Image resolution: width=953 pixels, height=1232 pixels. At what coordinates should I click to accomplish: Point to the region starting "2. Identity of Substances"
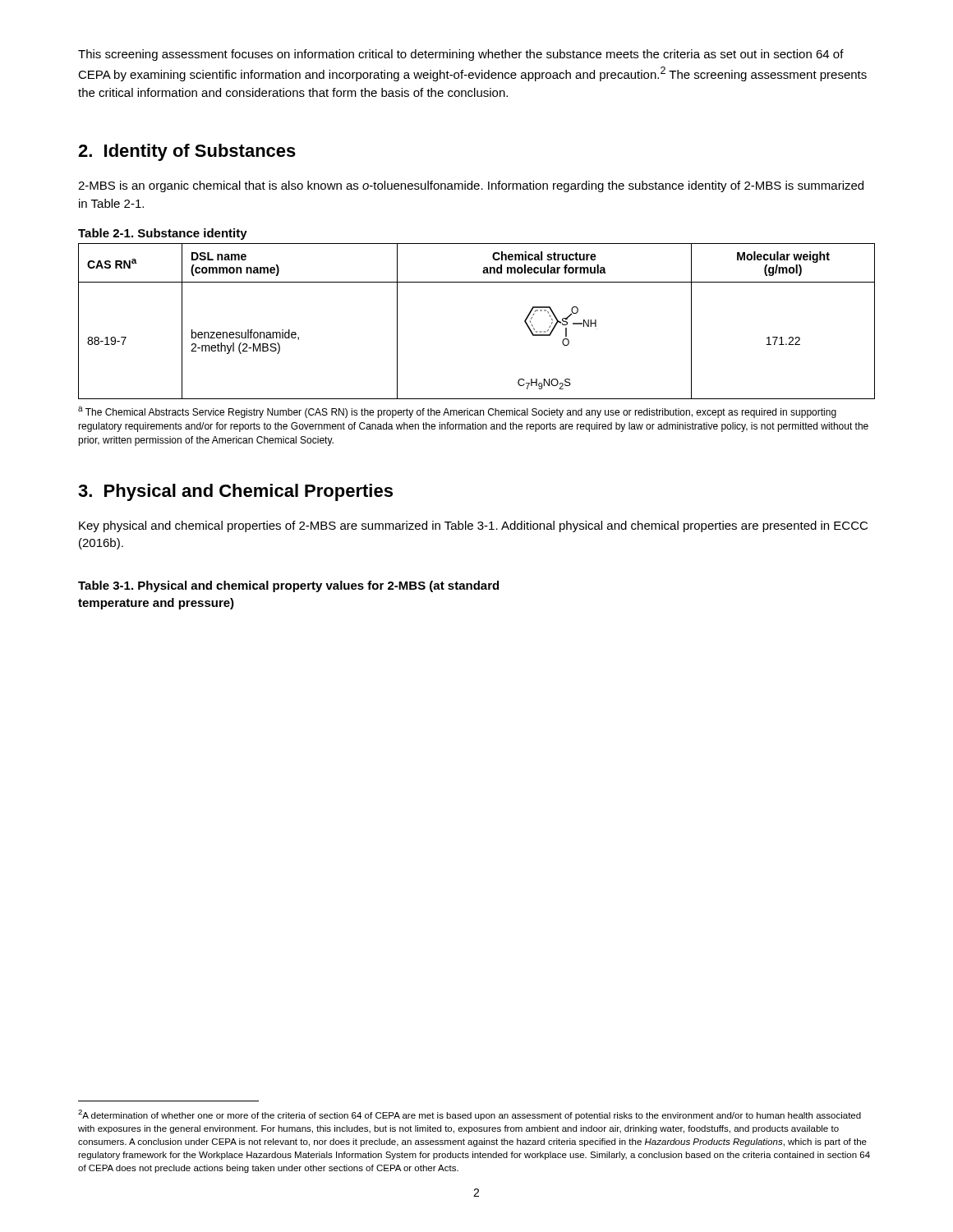[x=187, y=151]
